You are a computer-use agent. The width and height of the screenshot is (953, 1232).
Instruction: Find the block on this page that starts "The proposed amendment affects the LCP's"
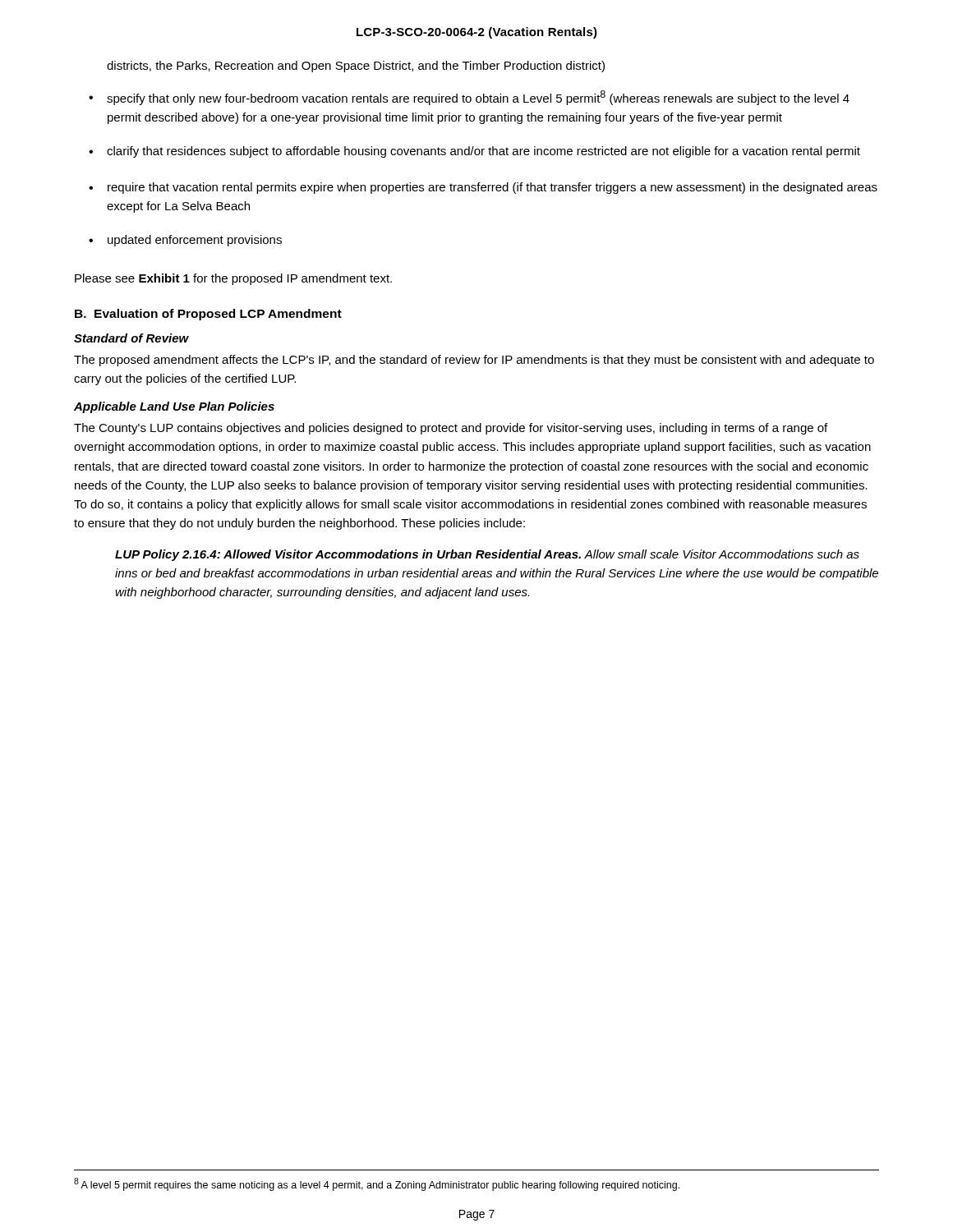point(474,369)
